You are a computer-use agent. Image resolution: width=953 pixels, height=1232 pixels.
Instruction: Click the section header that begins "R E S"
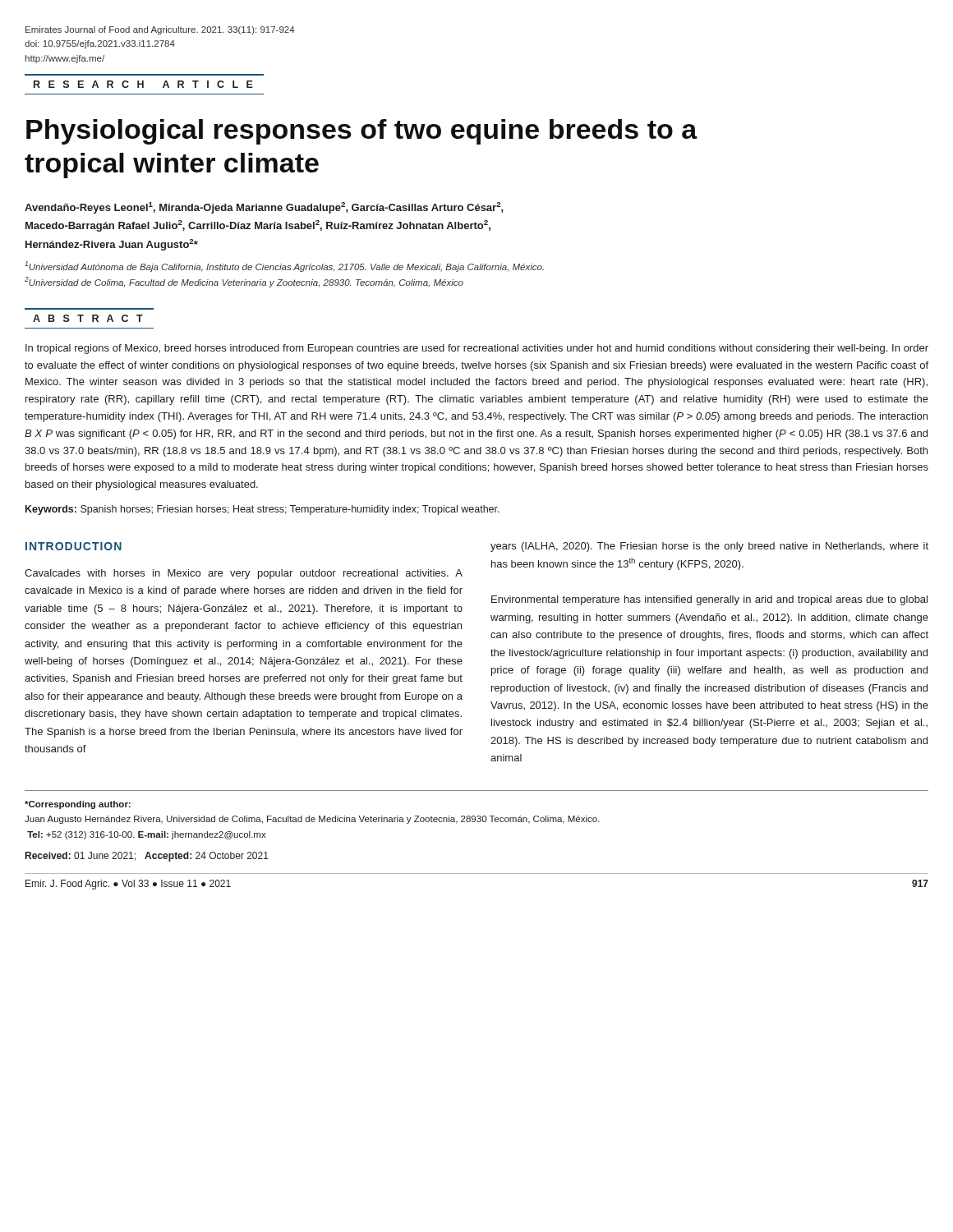click(144, 84)
